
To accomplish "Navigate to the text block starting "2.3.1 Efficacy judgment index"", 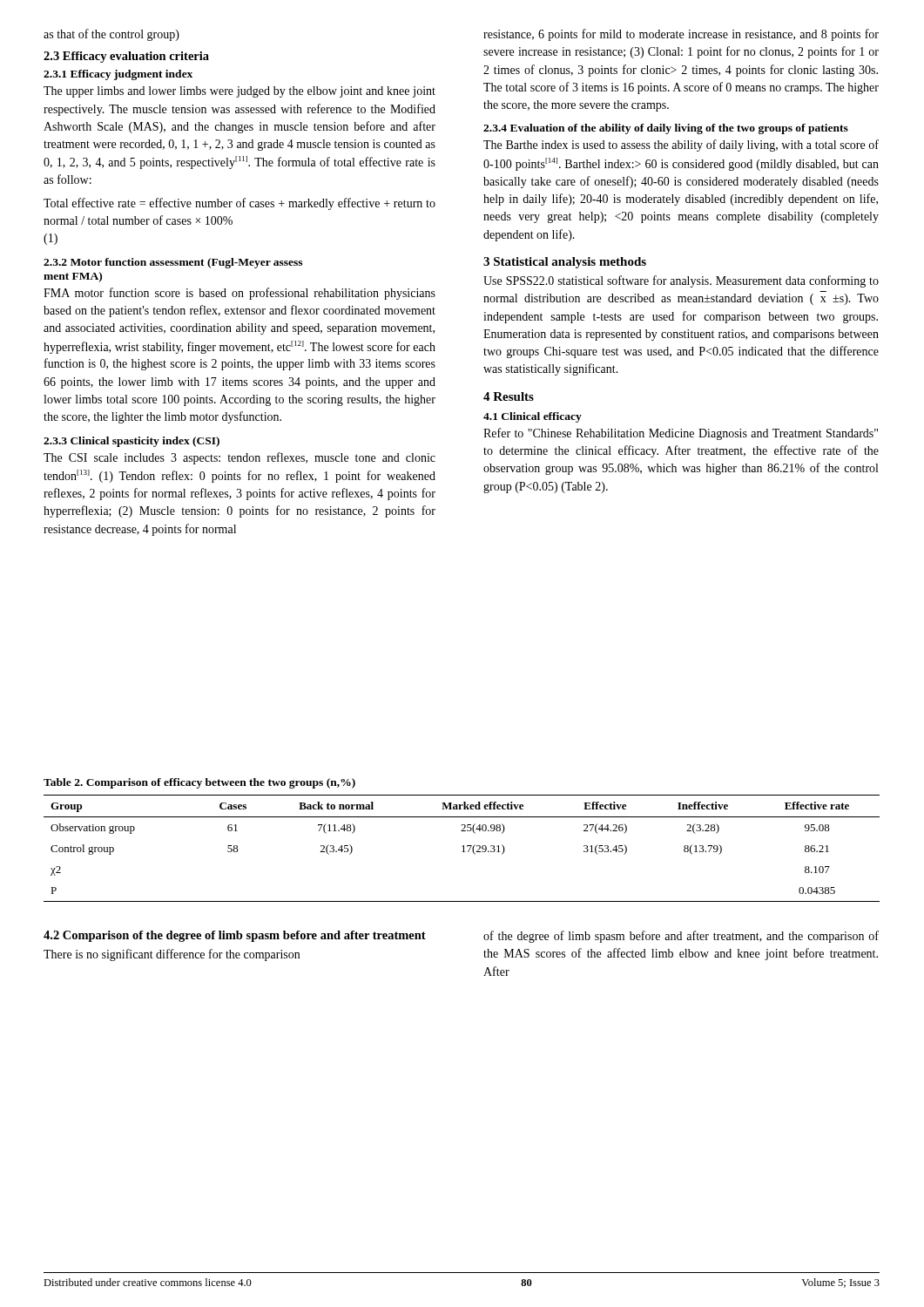I will [118, 74].
